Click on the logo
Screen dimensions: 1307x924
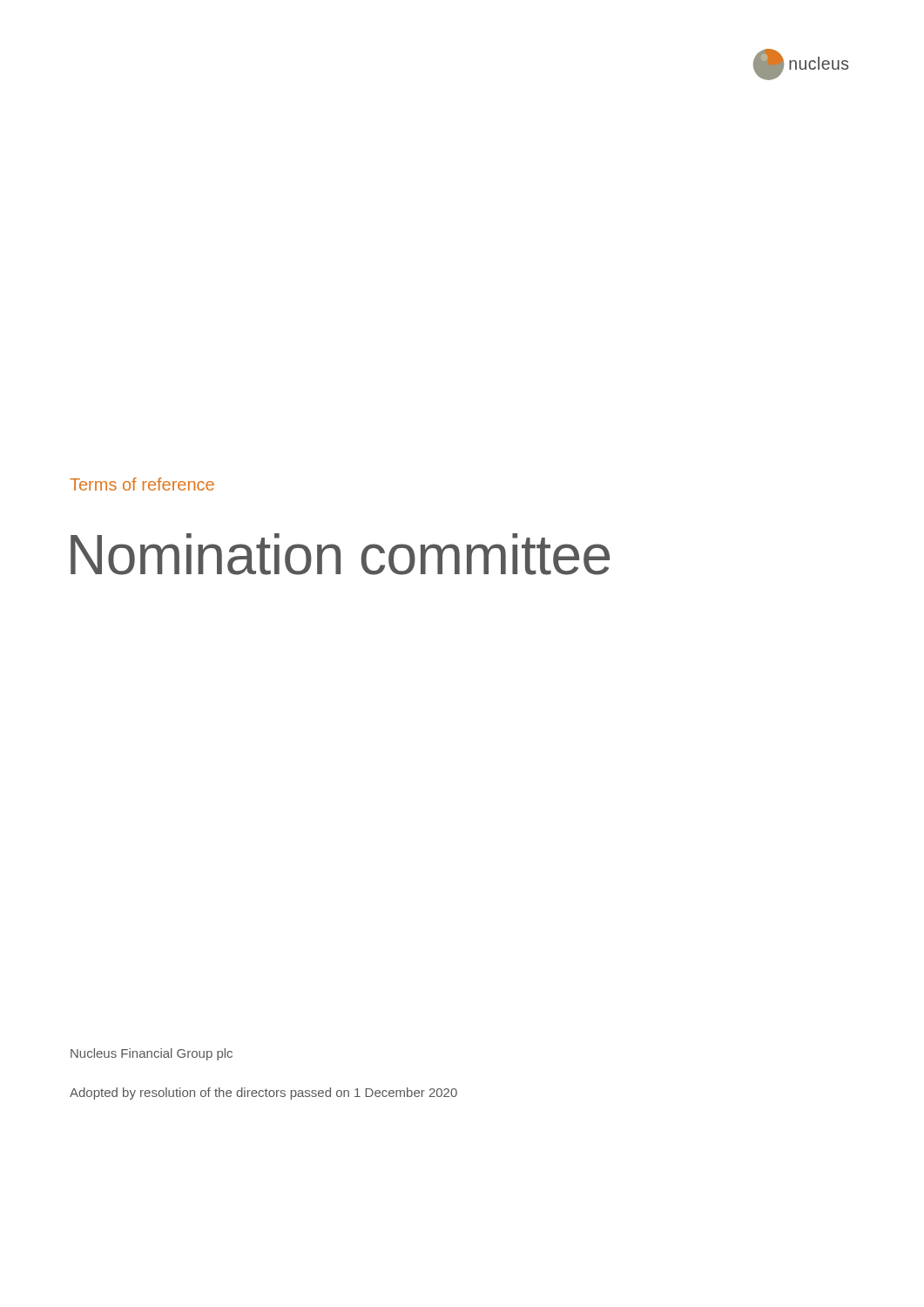(x=808, y=65)
